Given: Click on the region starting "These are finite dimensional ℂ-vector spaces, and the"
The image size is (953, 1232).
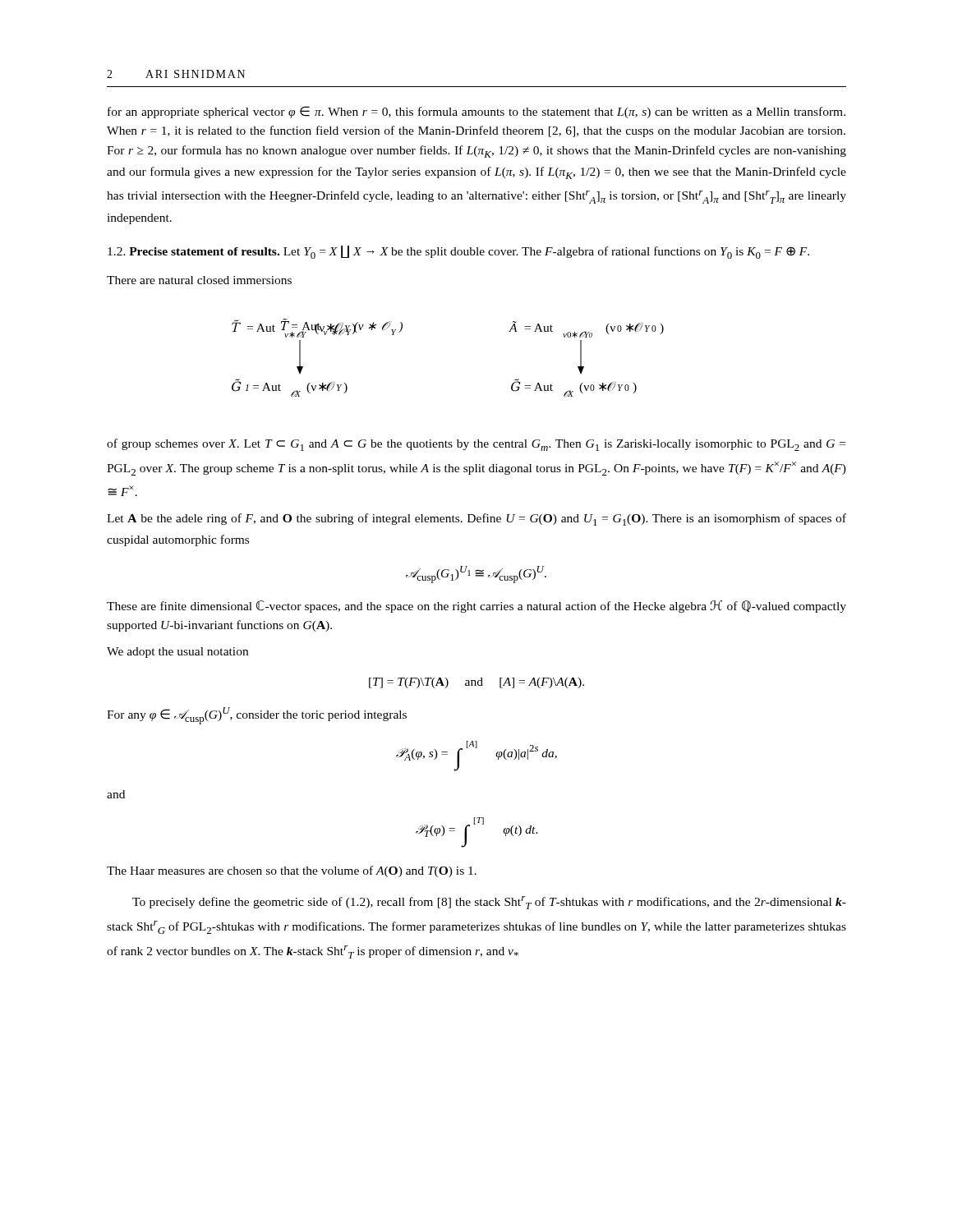Looking at the screenshot, I should (476, 615).
